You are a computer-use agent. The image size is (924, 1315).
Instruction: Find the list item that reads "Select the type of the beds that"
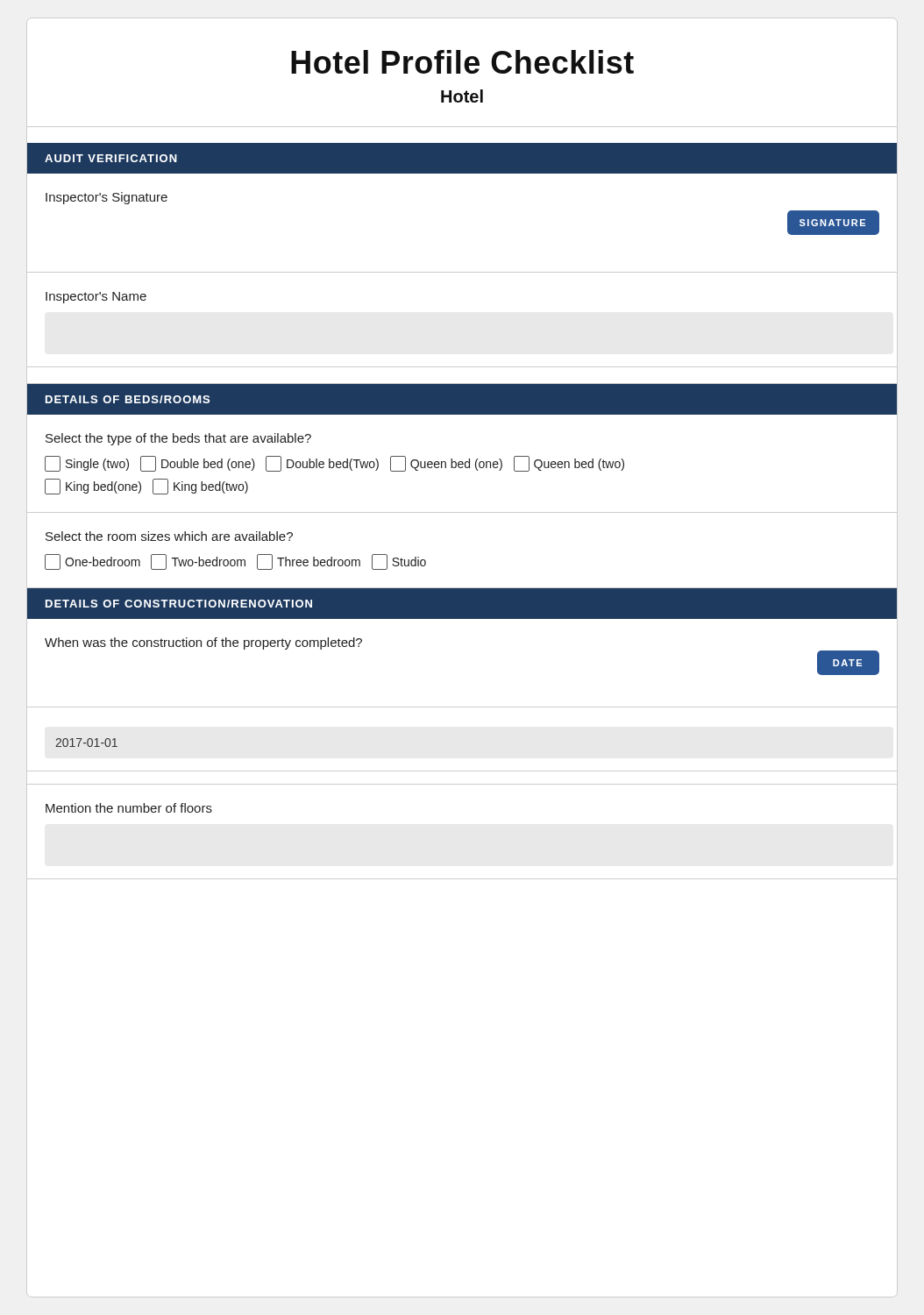coord(462,462)
